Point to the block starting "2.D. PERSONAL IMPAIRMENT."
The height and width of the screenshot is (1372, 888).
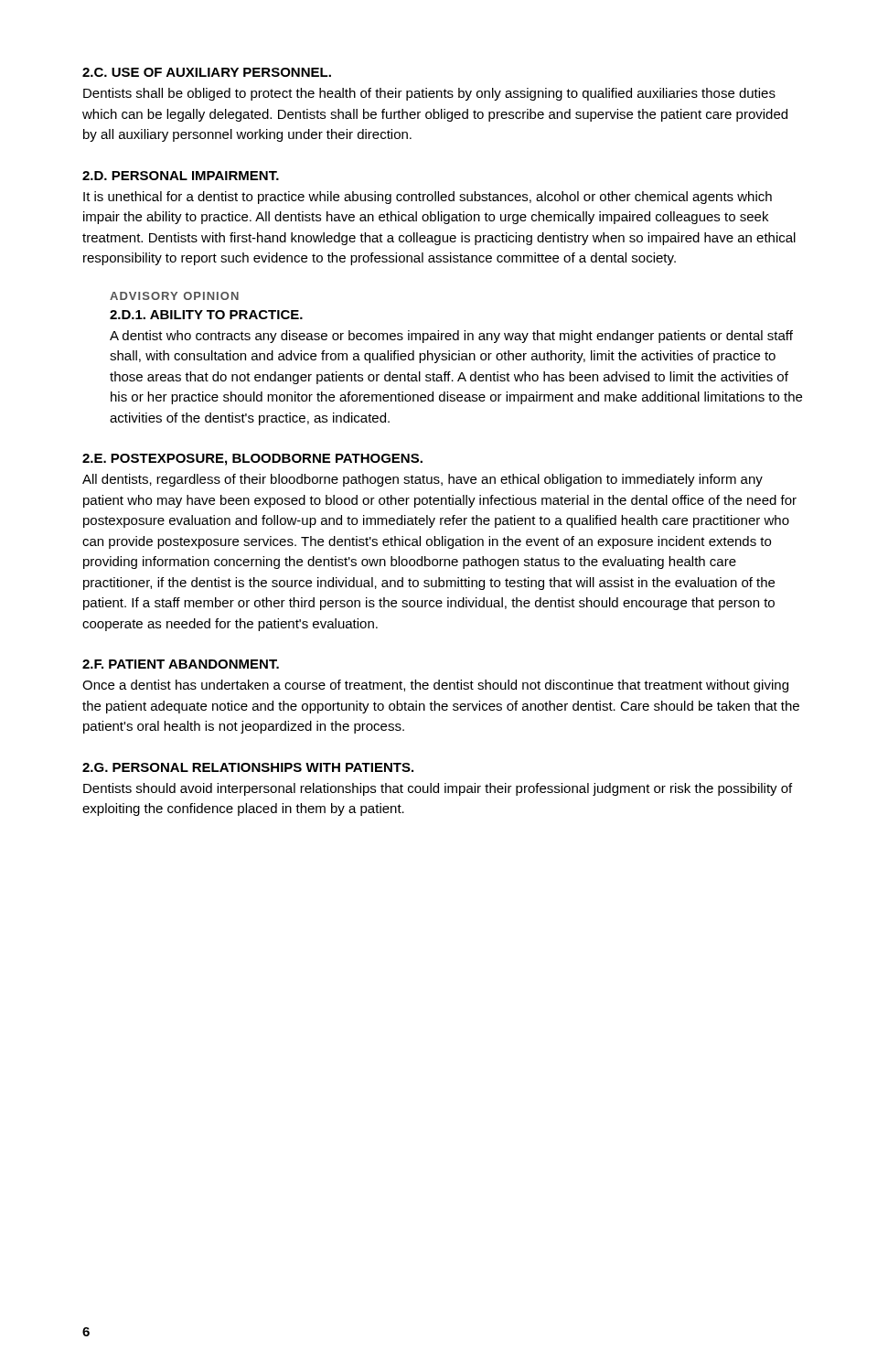click(181, 175)
